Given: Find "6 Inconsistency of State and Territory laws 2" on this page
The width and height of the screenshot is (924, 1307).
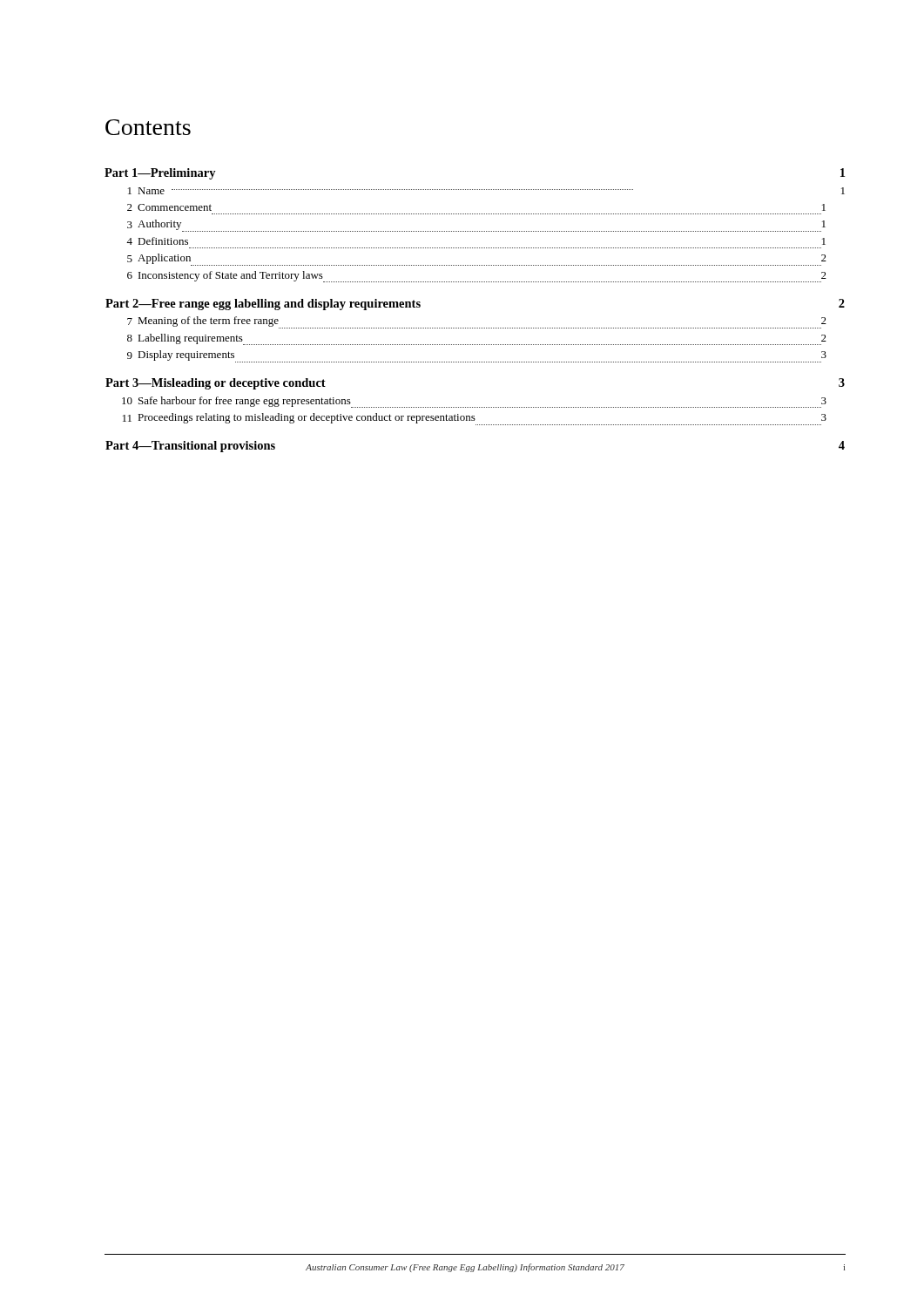Looking at the screenshot, I should 475,275.
